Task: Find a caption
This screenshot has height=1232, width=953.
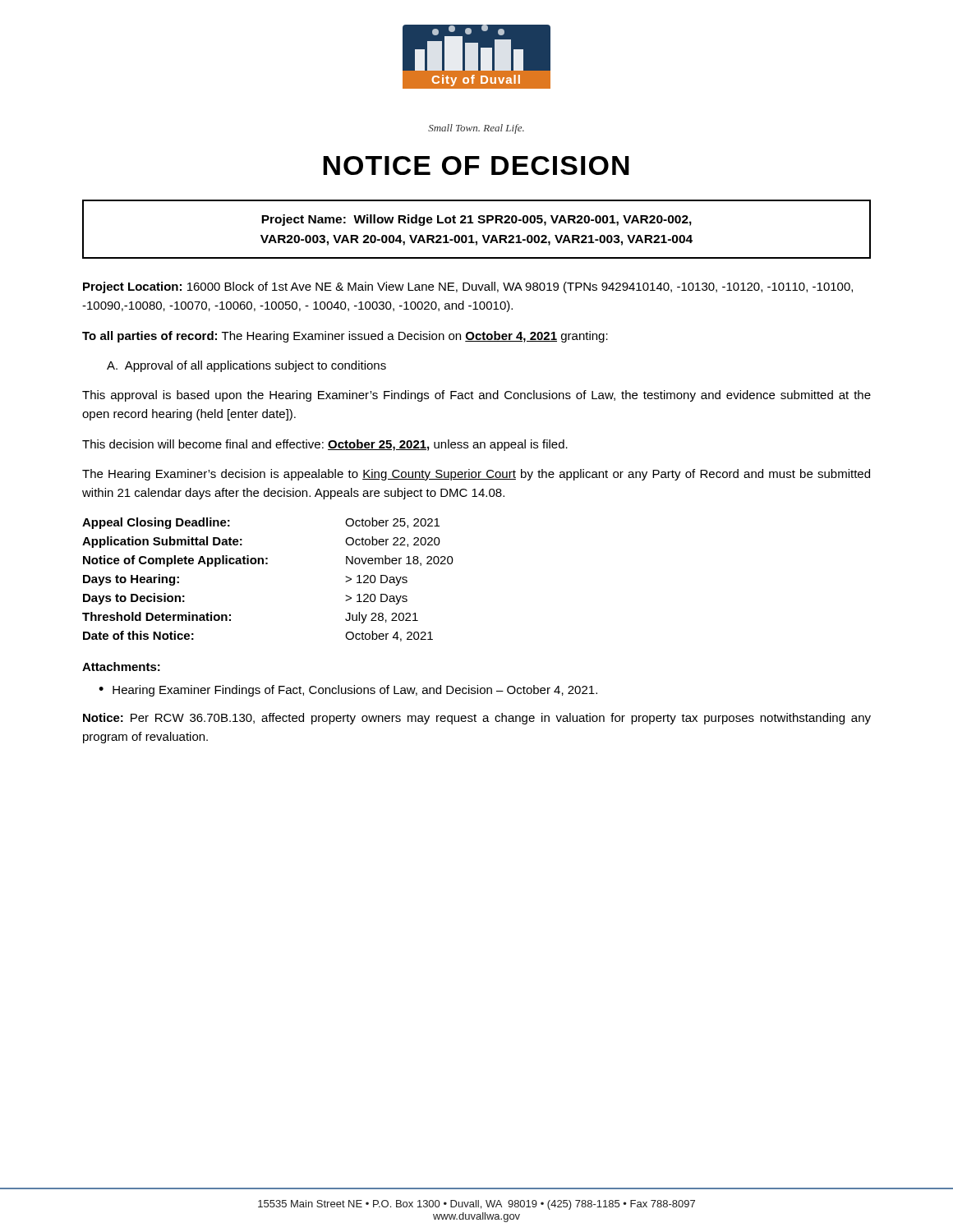Action: coord(476,128)
